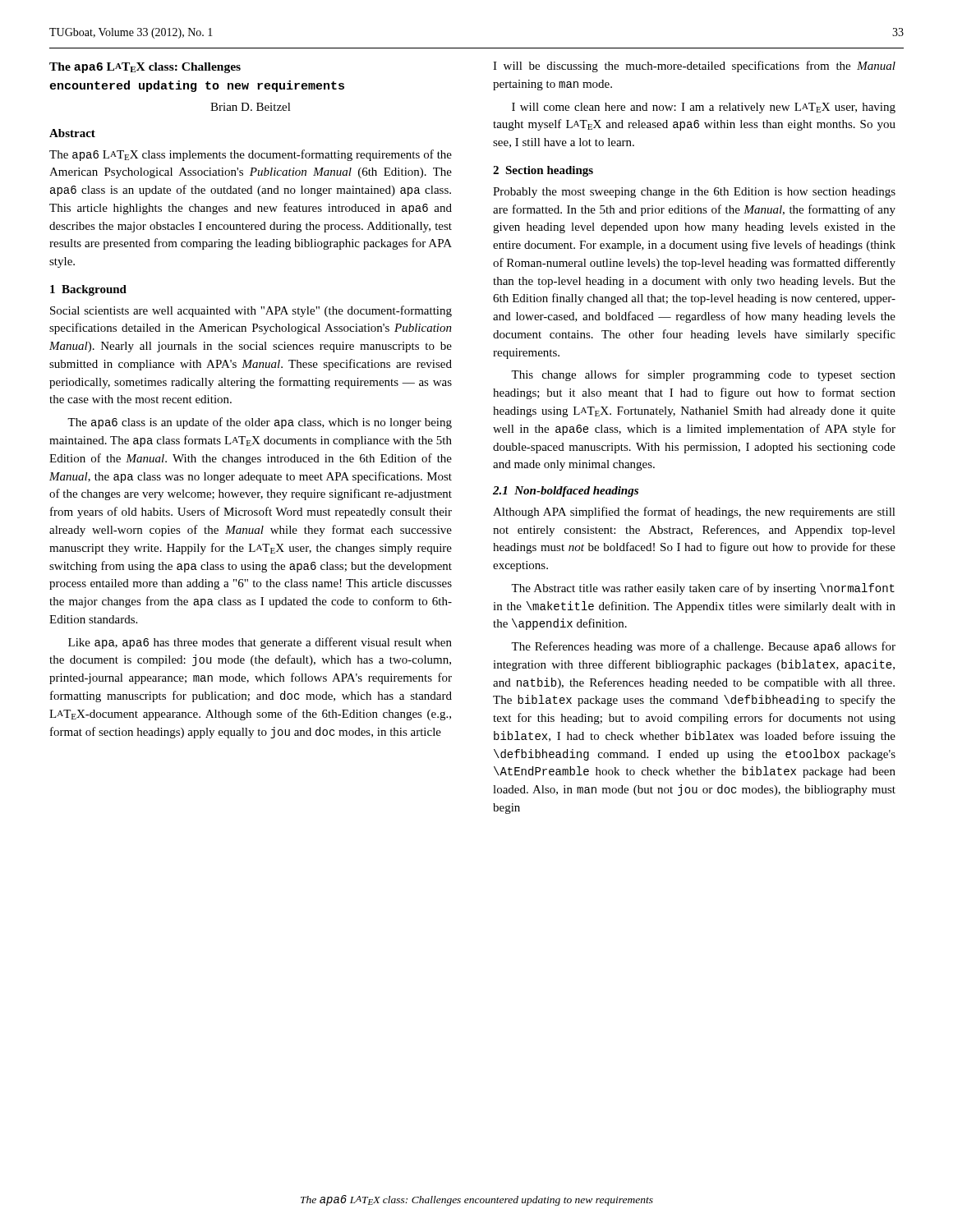Screen dimensions: 1232x953
Task: Find the title with the text "The apa6 LATEX class: Challenges encountered updating"
Action: tap(251, 76)
